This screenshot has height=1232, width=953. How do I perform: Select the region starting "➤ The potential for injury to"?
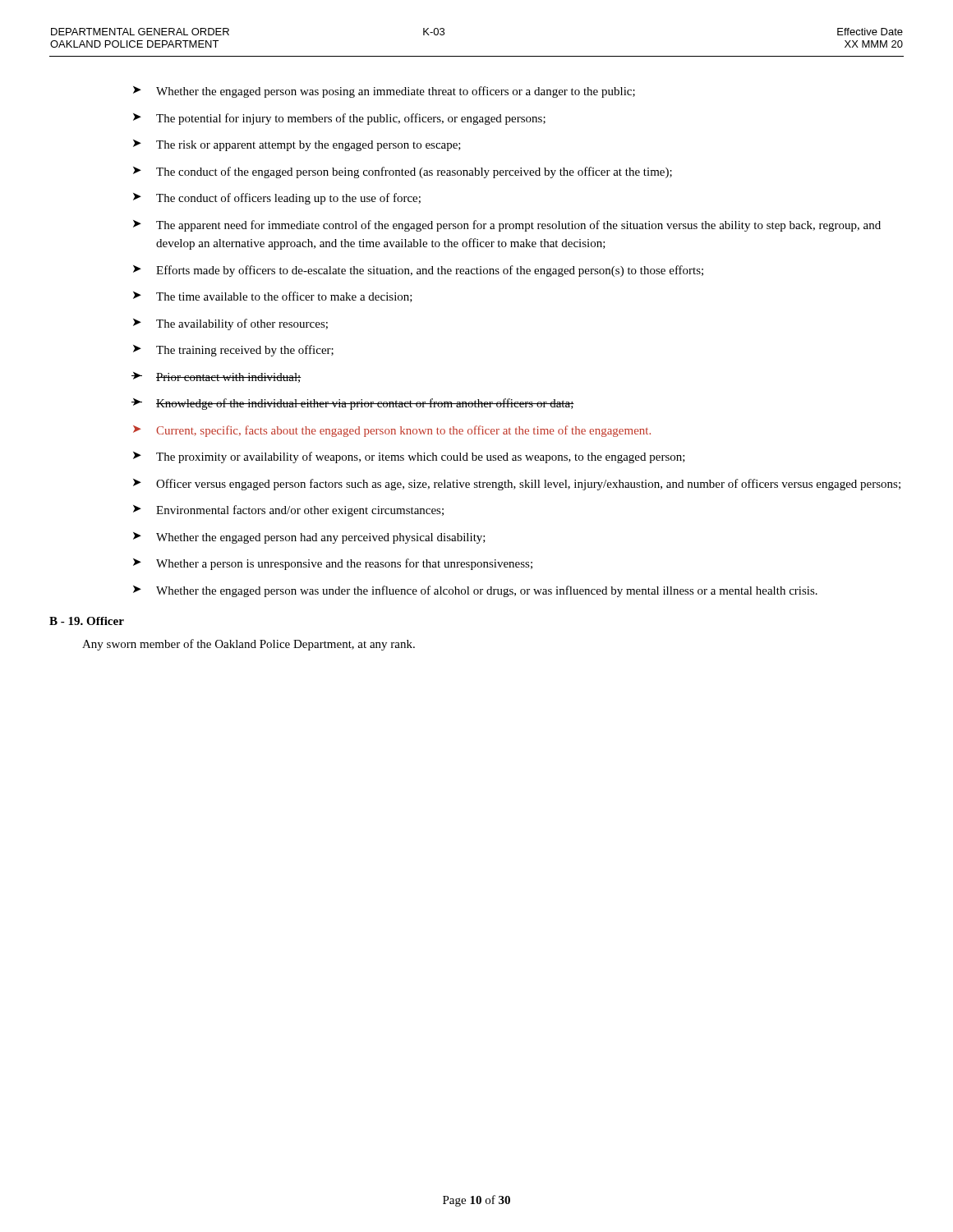click(x=518, y=118)
